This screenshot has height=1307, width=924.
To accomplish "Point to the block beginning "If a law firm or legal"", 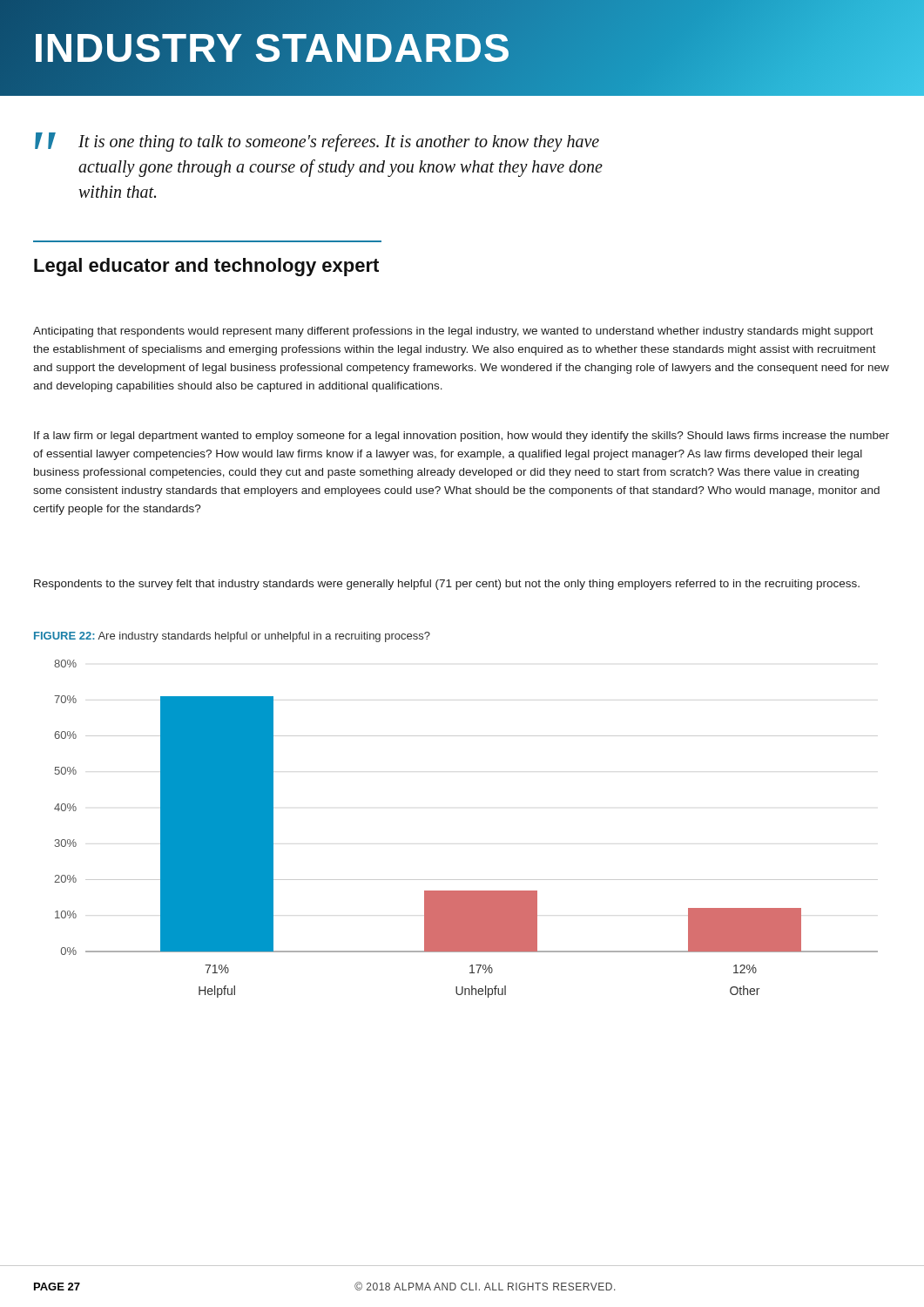I will point(461,472).
